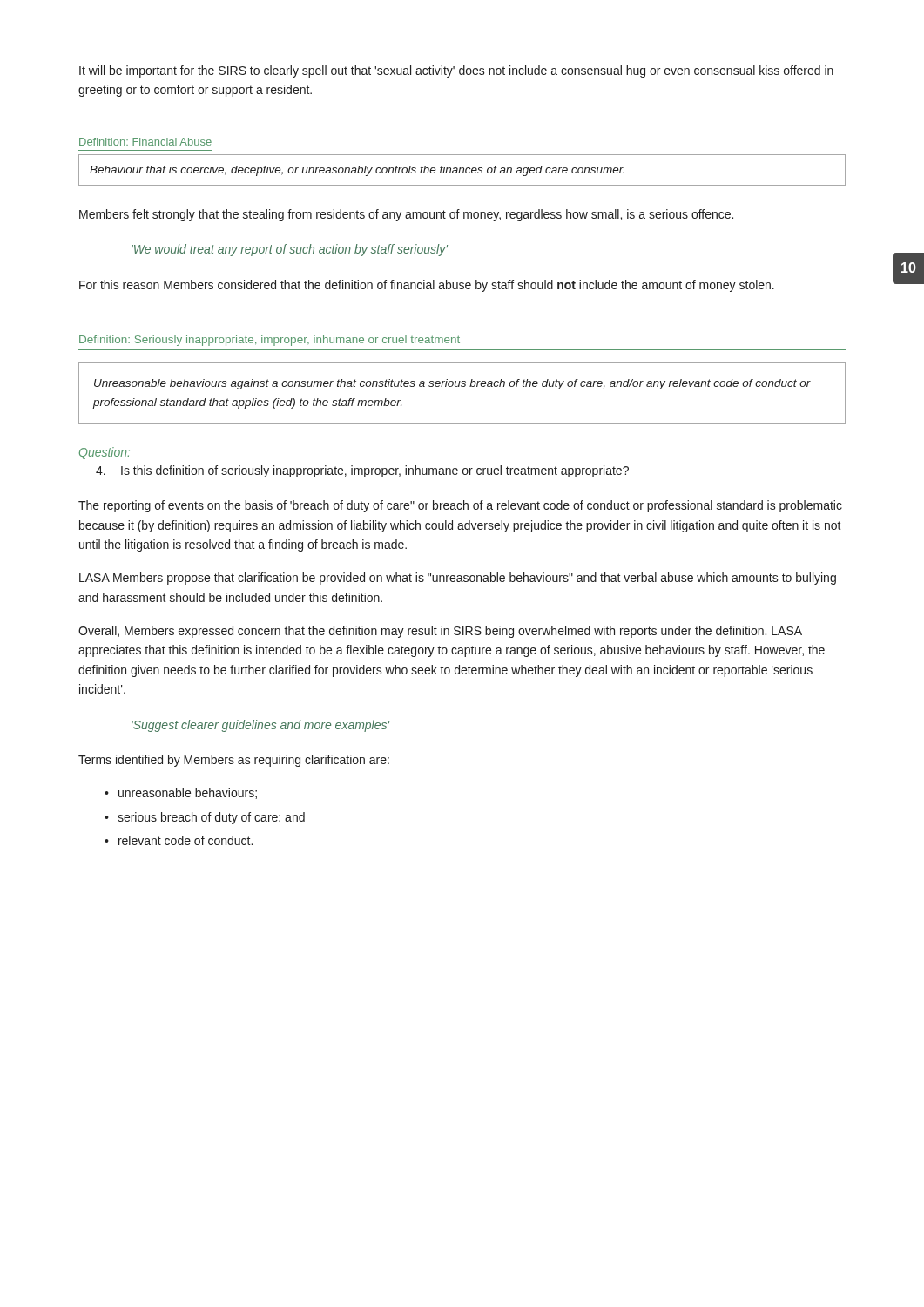This screenshot has width=924, height=1307.
Task: Navigate to the element starting "Overall, Members expressed concern that the definition may"
Action: click(x=452, y=660)
